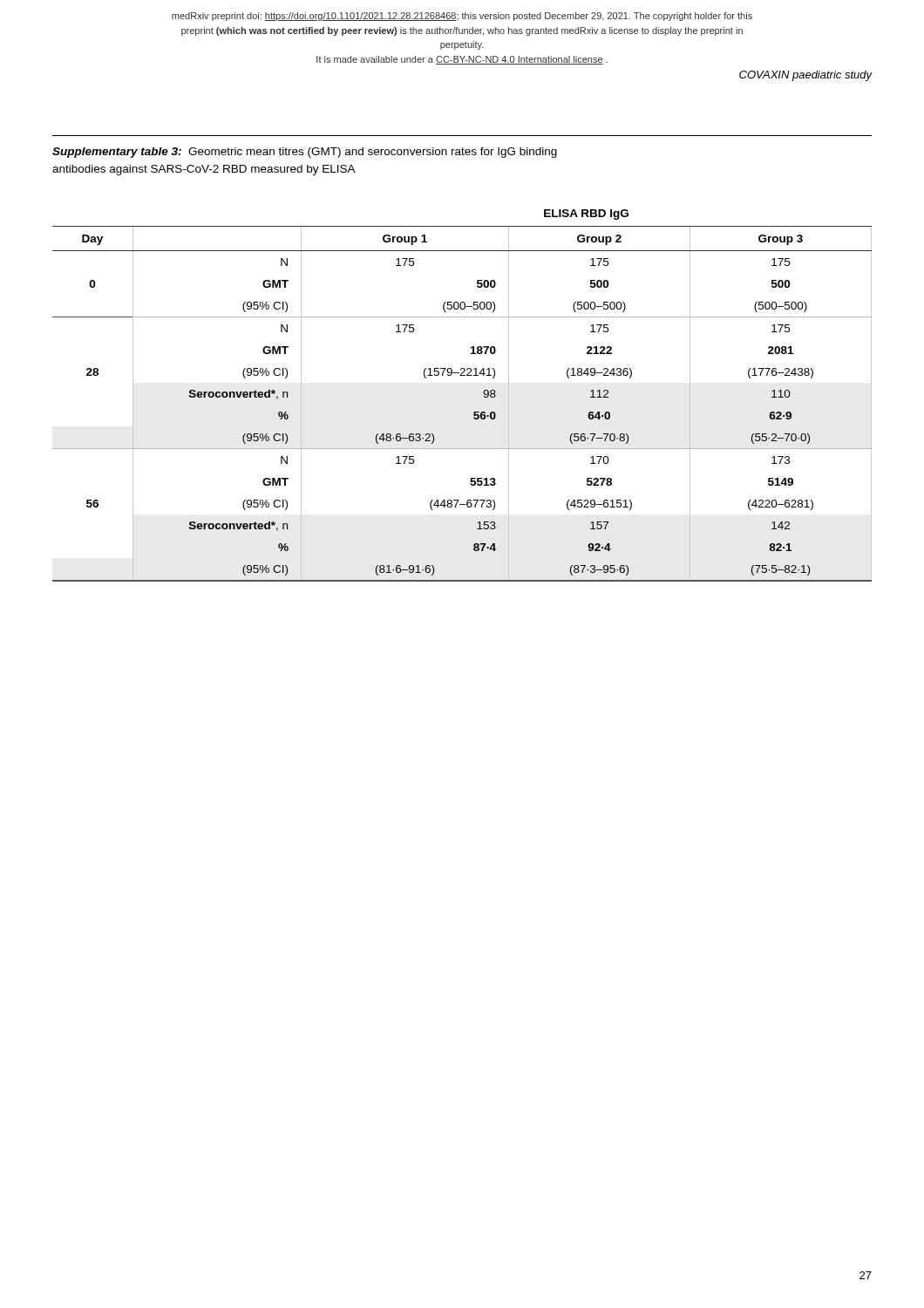Point to the region starting "Supplementary table 3: Geometric mean"
This screenshot has height=1308, width=924.
[305, 160]
